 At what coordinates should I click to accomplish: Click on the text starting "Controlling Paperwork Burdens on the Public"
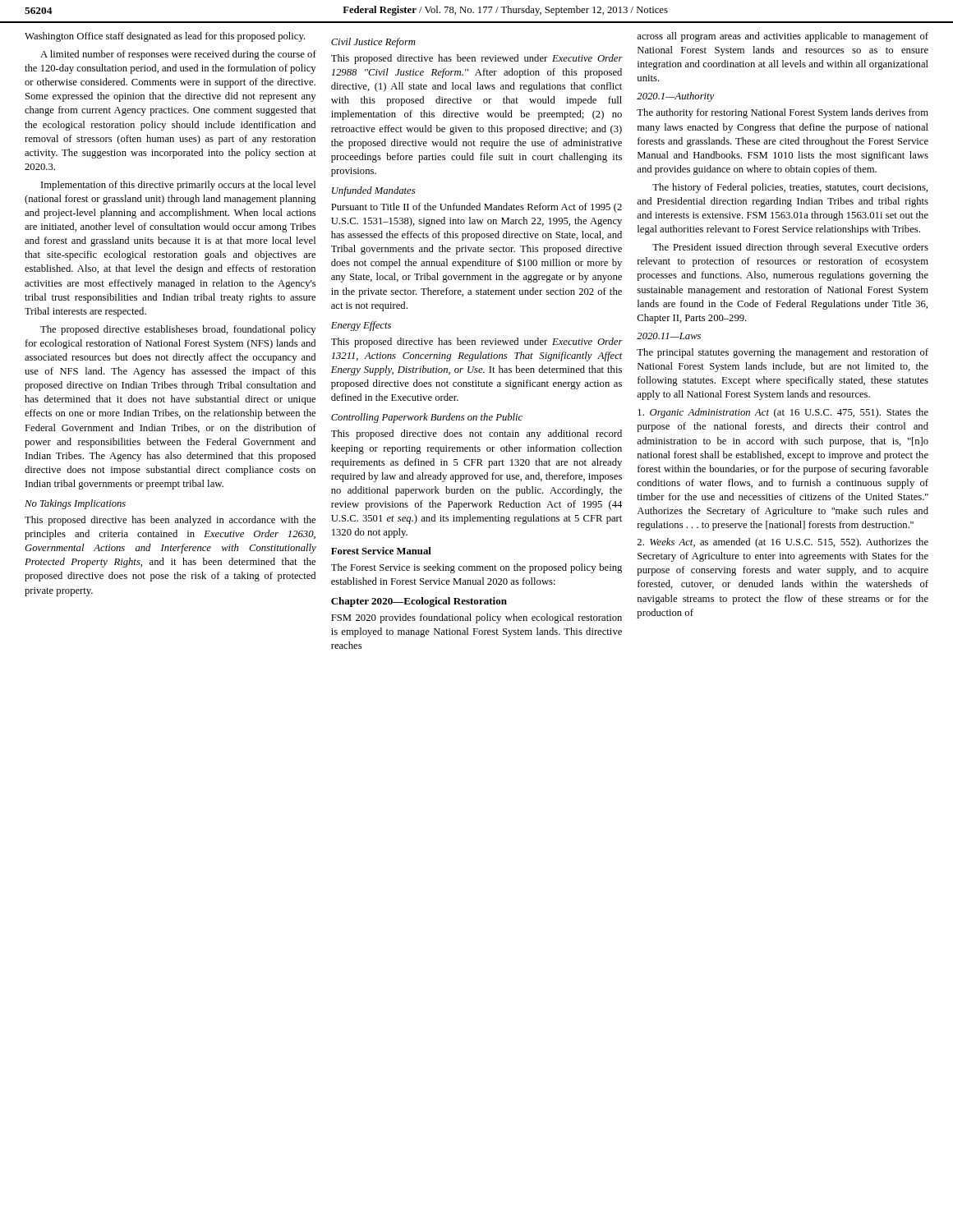pos(476,418)
